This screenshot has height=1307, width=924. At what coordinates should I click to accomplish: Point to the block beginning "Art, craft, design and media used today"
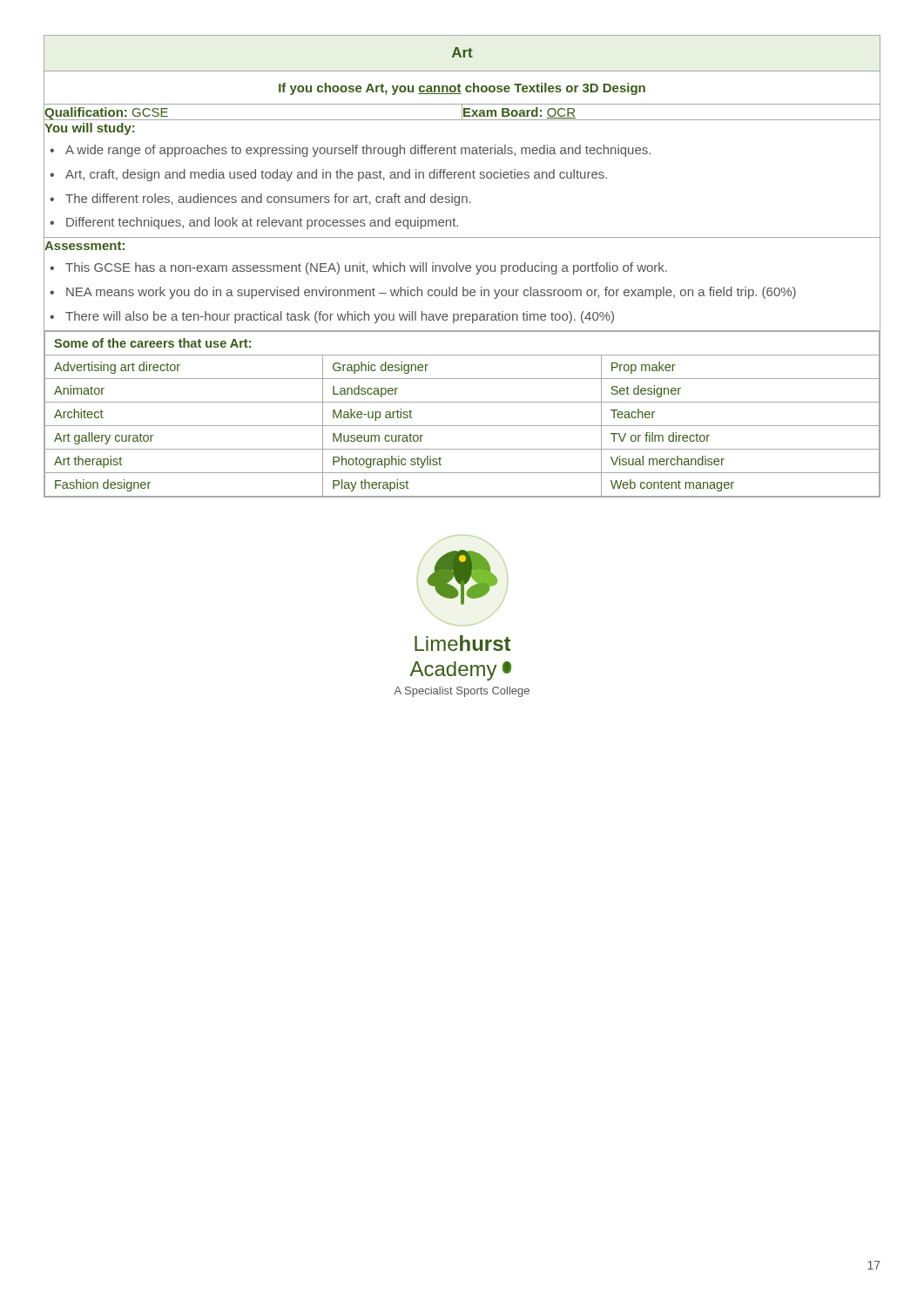337,174
